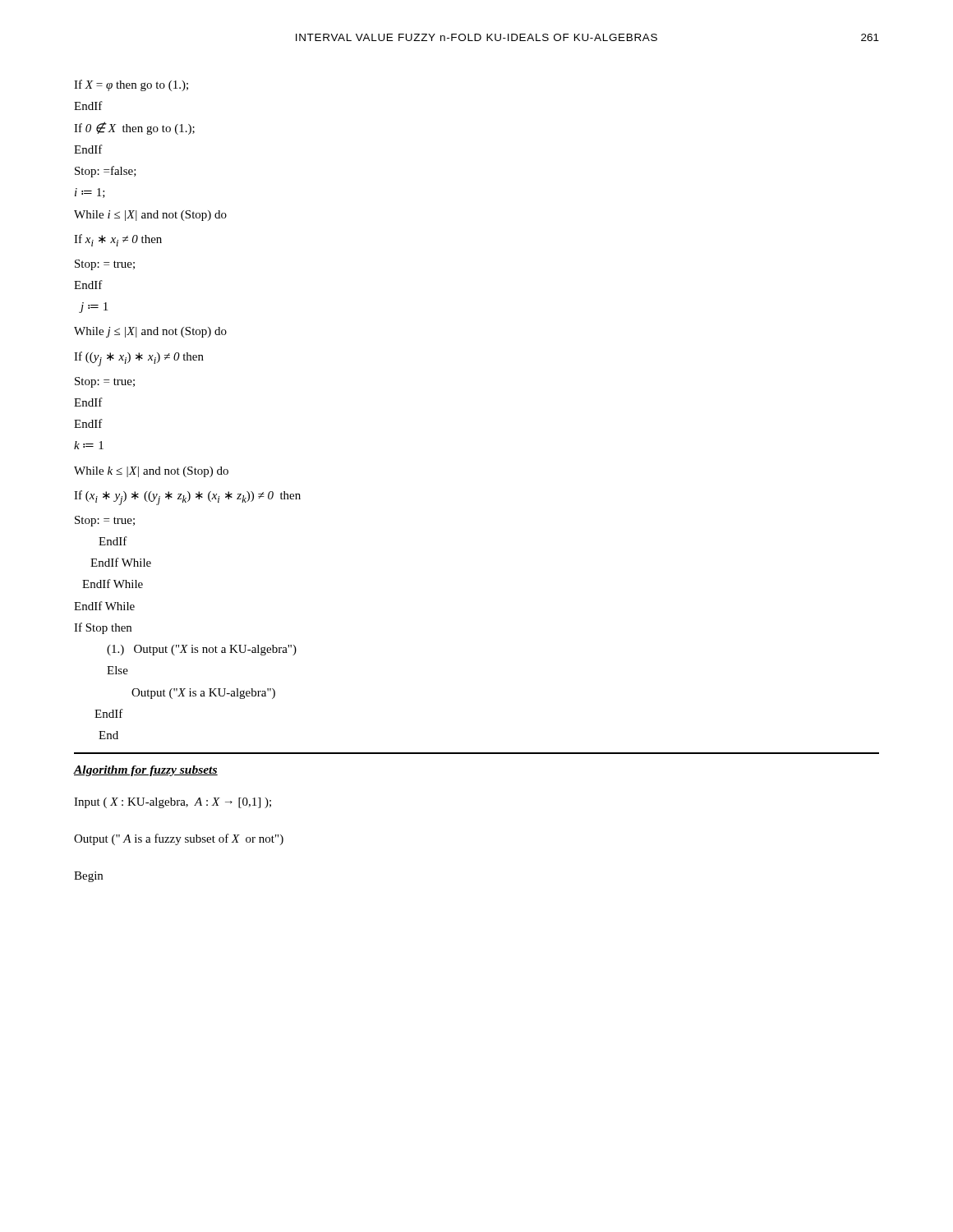Select the text block that reads "Input ( X : KU-algebra, A : X"
This screenshot has height=1232, width=953.
[173, 803]
